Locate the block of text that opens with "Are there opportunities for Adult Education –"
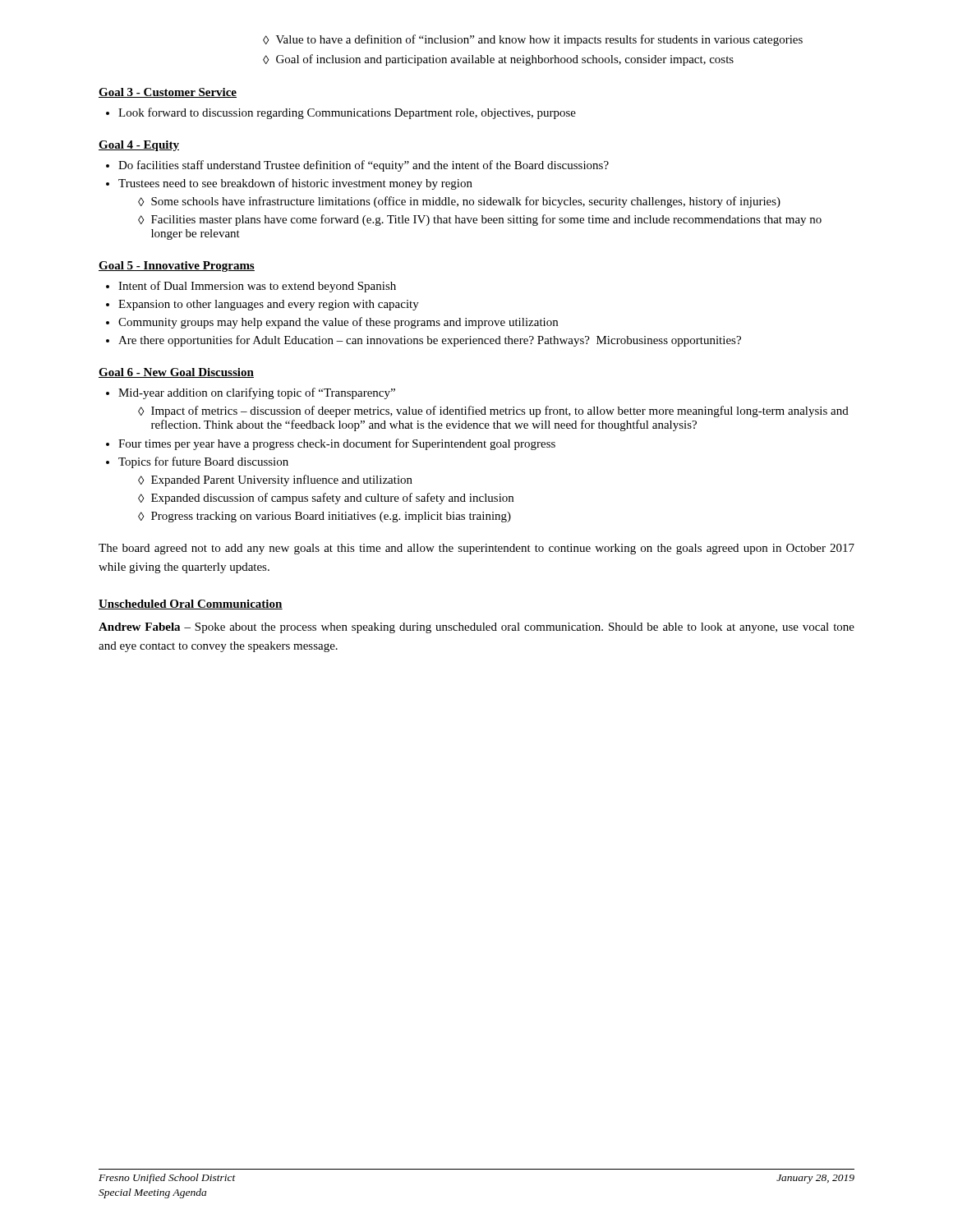This screenshot has width=953, height=1232. coord(486,340)
